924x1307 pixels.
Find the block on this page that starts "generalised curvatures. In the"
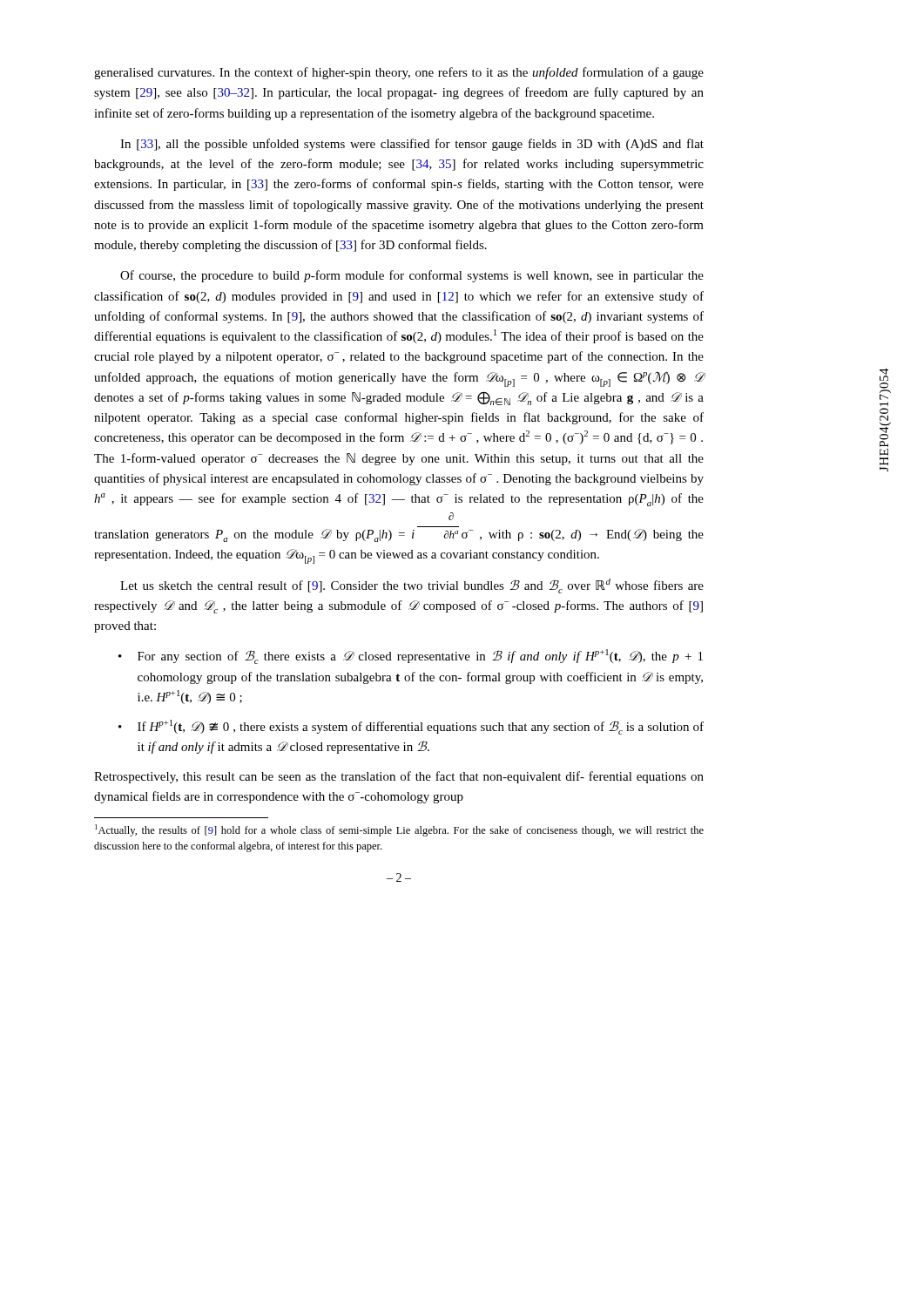click(x=399, y=93)
